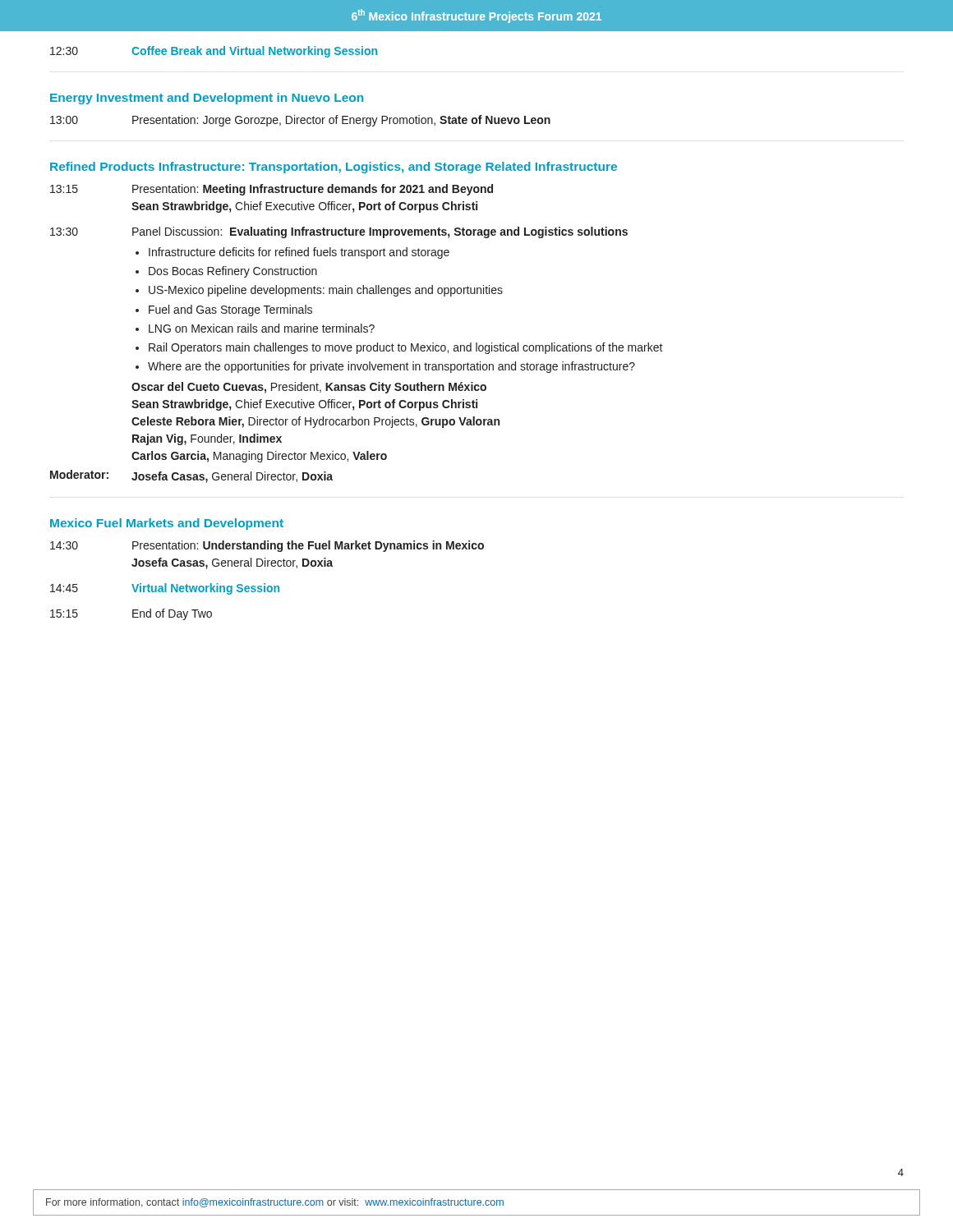Navigate to the passage starting "13:15 Presentation: Meeting Infrastructure"
Screen dimensions: 1232x953
(476, 198)
